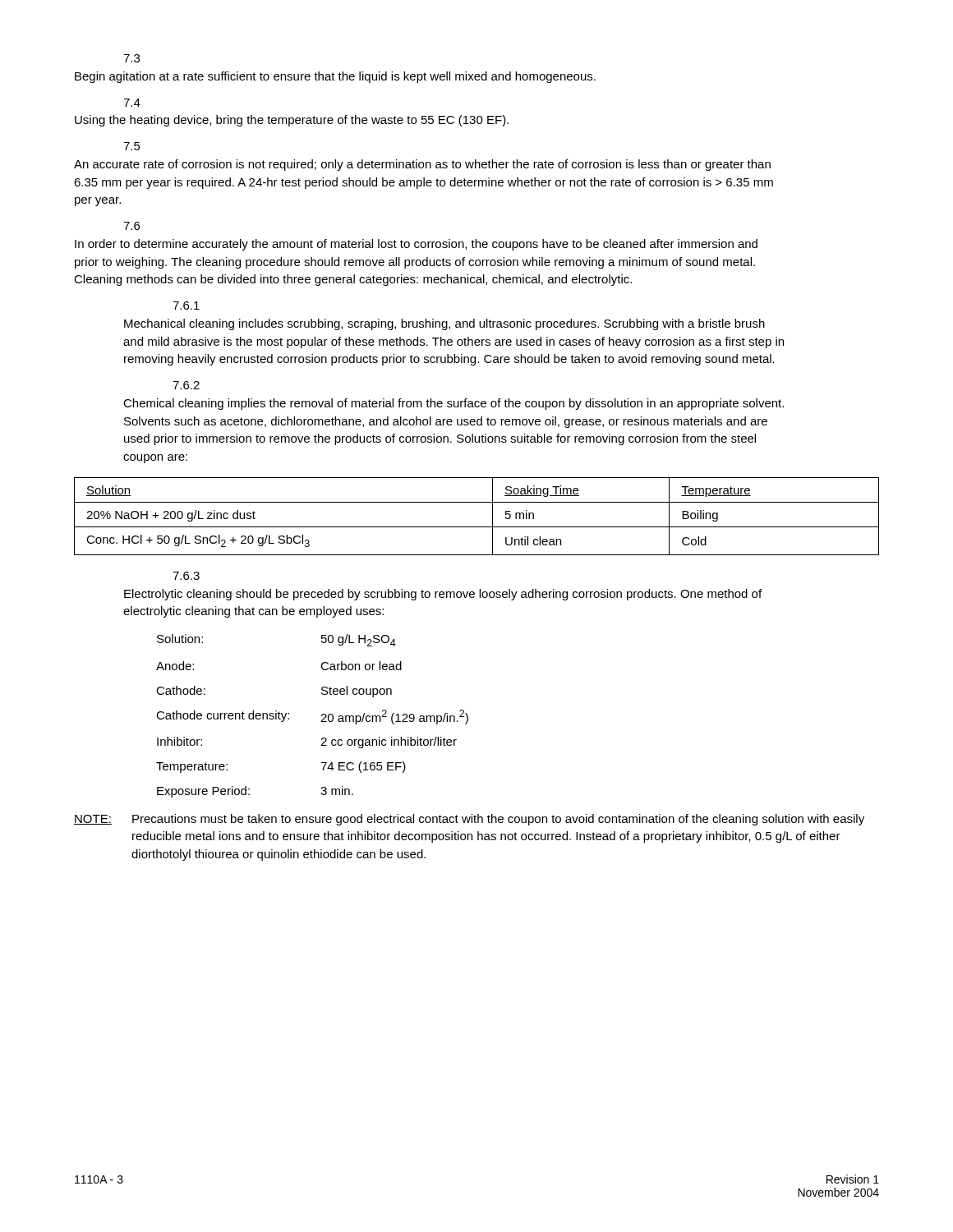Viewport: 953px width, 1232px height.
Task: Point to the block beginning "5An accurate rate of corrosion is"
Action: (x=427, y=173)
